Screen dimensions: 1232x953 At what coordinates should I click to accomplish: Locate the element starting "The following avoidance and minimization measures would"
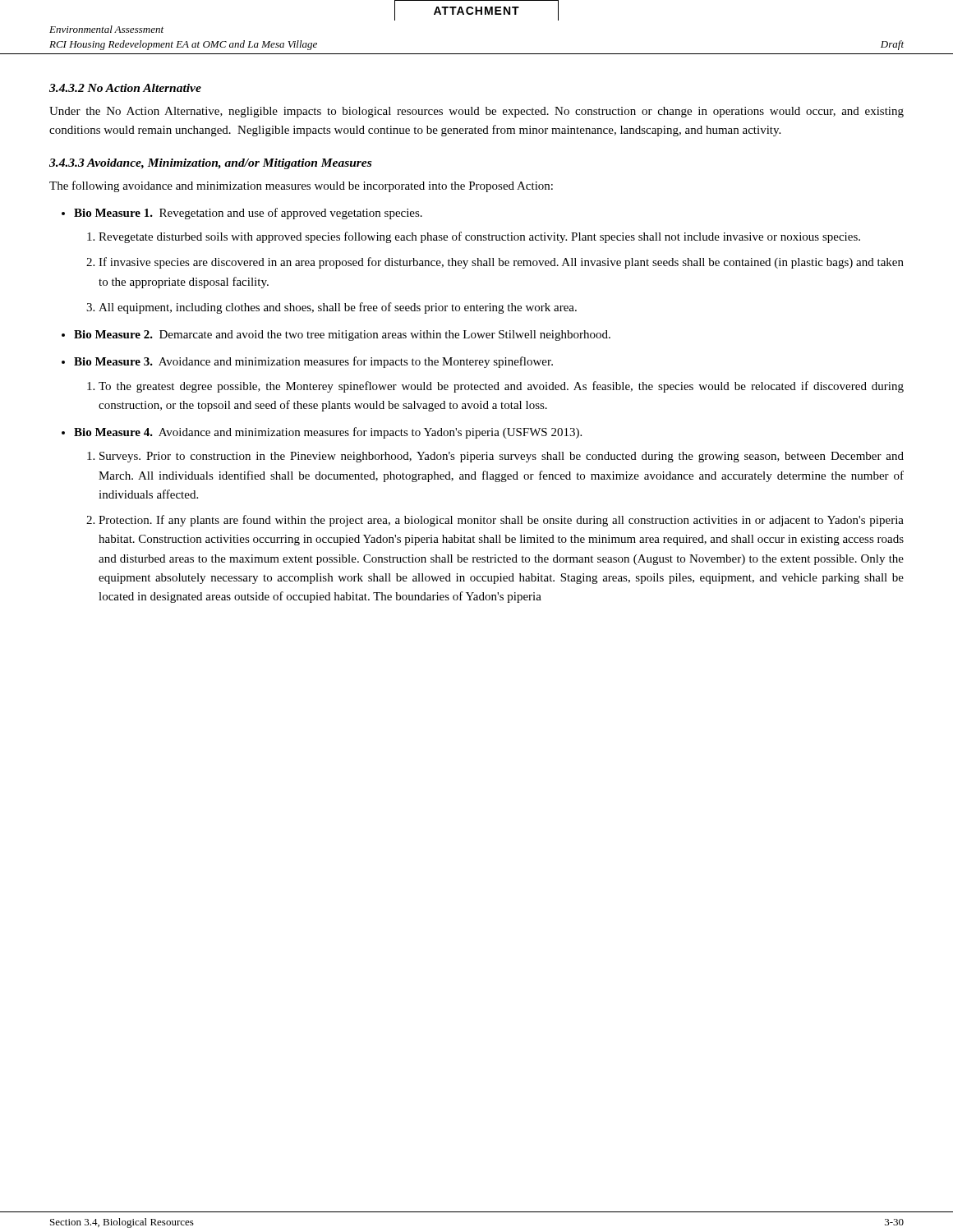click(x=302, y=185)
